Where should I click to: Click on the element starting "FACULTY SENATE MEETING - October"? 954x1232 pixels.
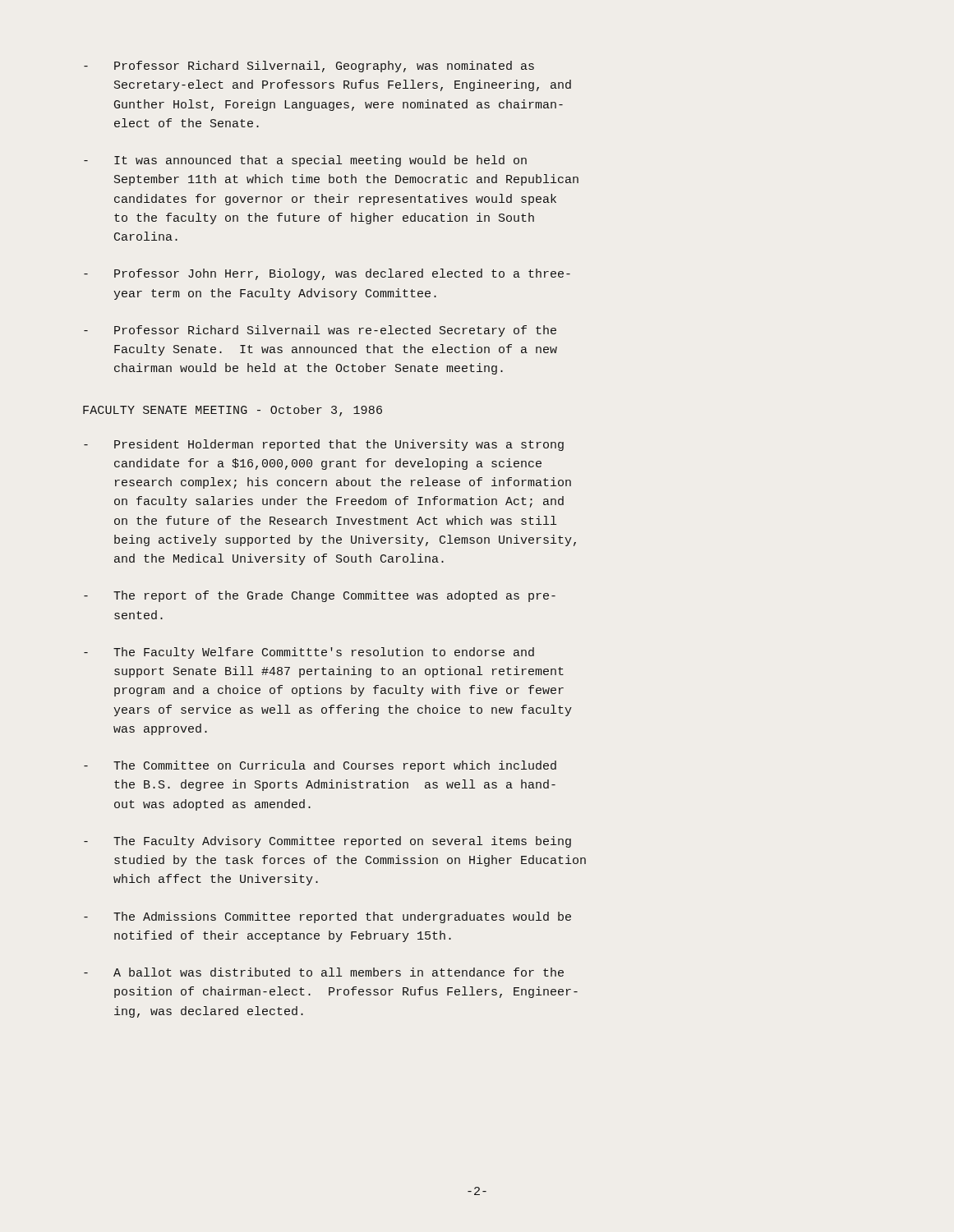[233, 411]
